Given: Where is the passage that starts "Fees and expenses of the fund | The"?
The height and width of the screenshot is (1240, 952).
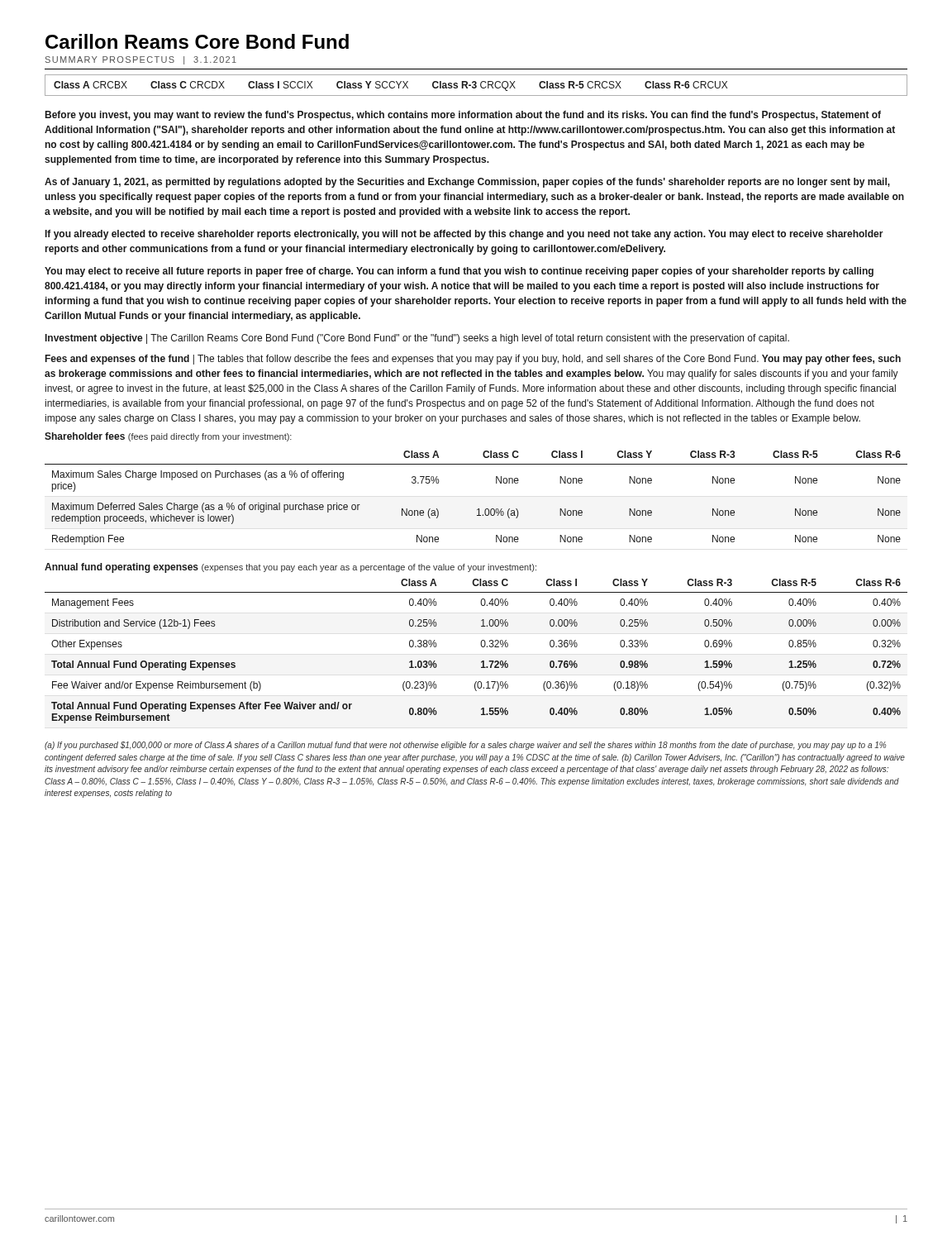Looking at the screenshot, I should point(473,389).
